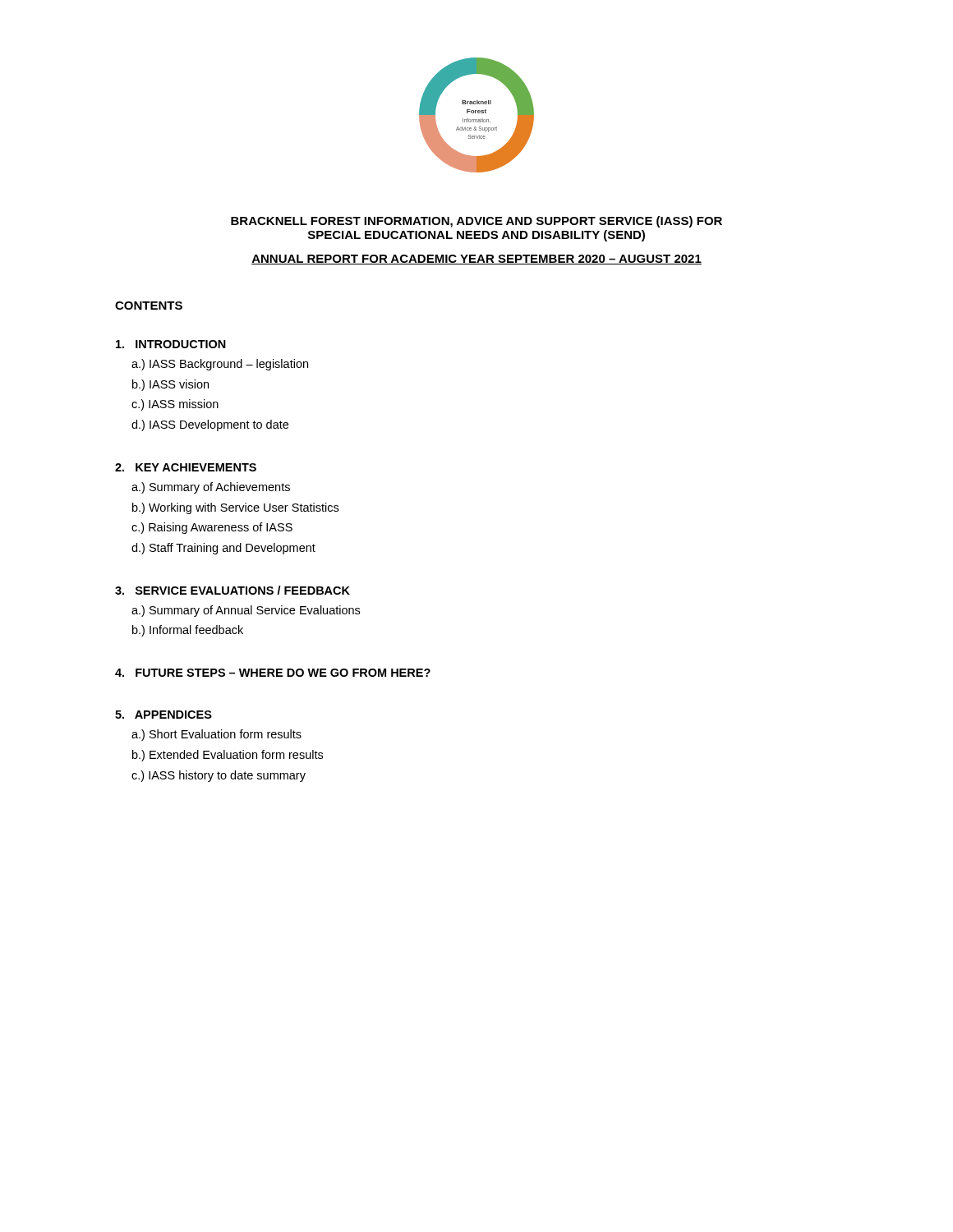The height and width of the screenshot is (1232, 953).
Task: Click on the list item with the text "d.) IASS Development to date"
Action: pyautogui.click(x=210, y=425)
